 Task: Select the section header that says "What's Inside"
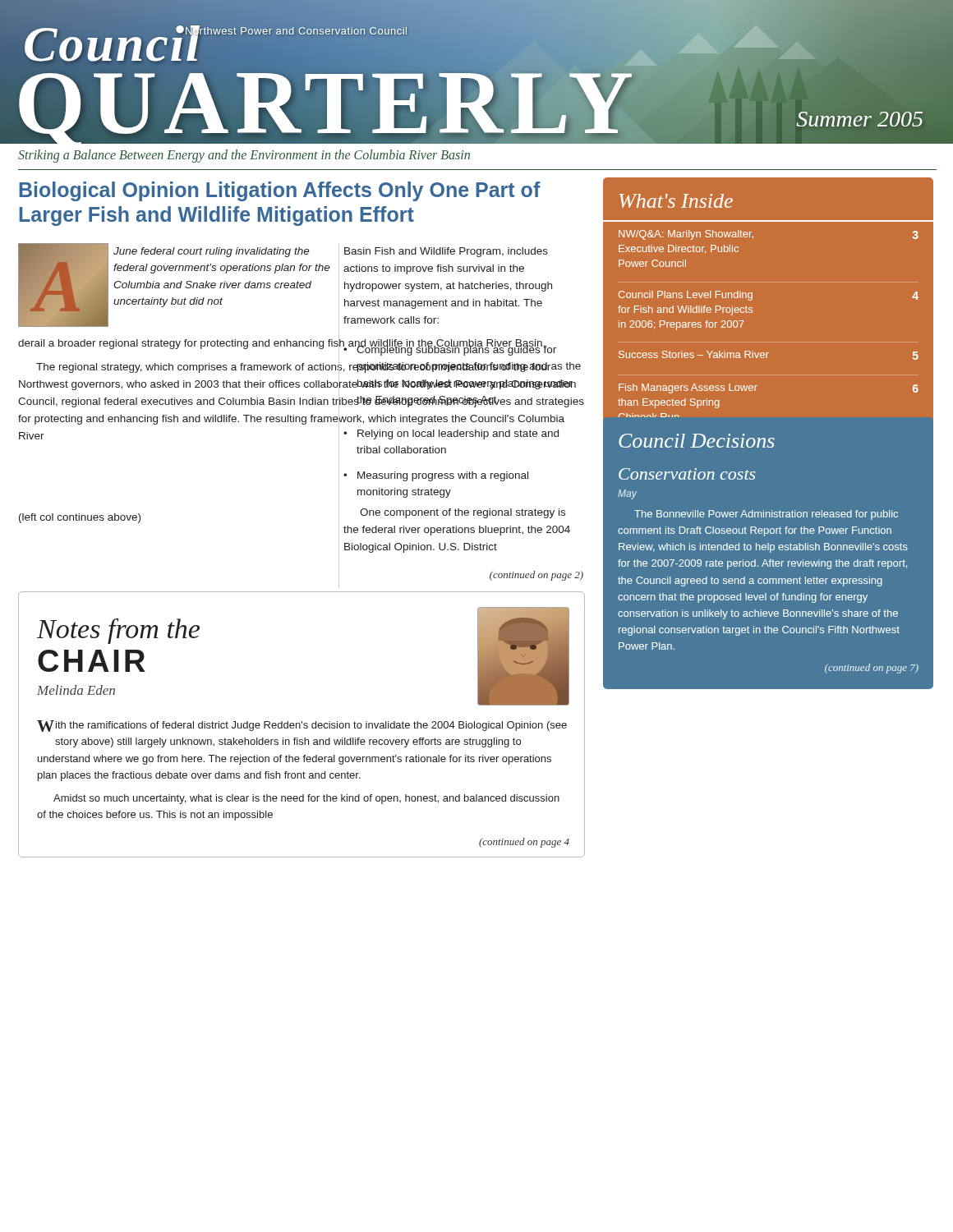676,201
